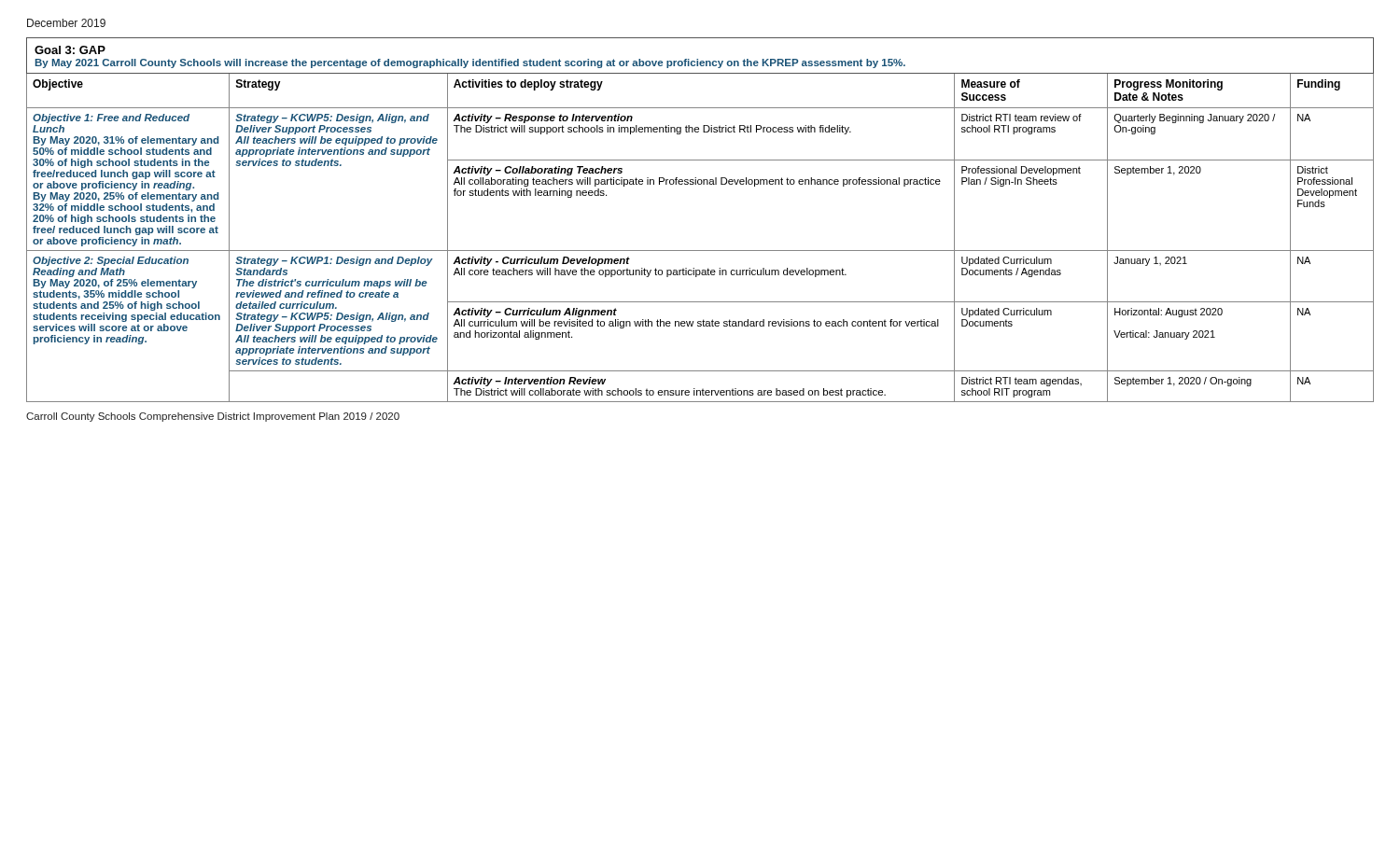Select a table
Image resolution: width=1400 pixels, height=850 pixels.
click(x=700, y=220)
